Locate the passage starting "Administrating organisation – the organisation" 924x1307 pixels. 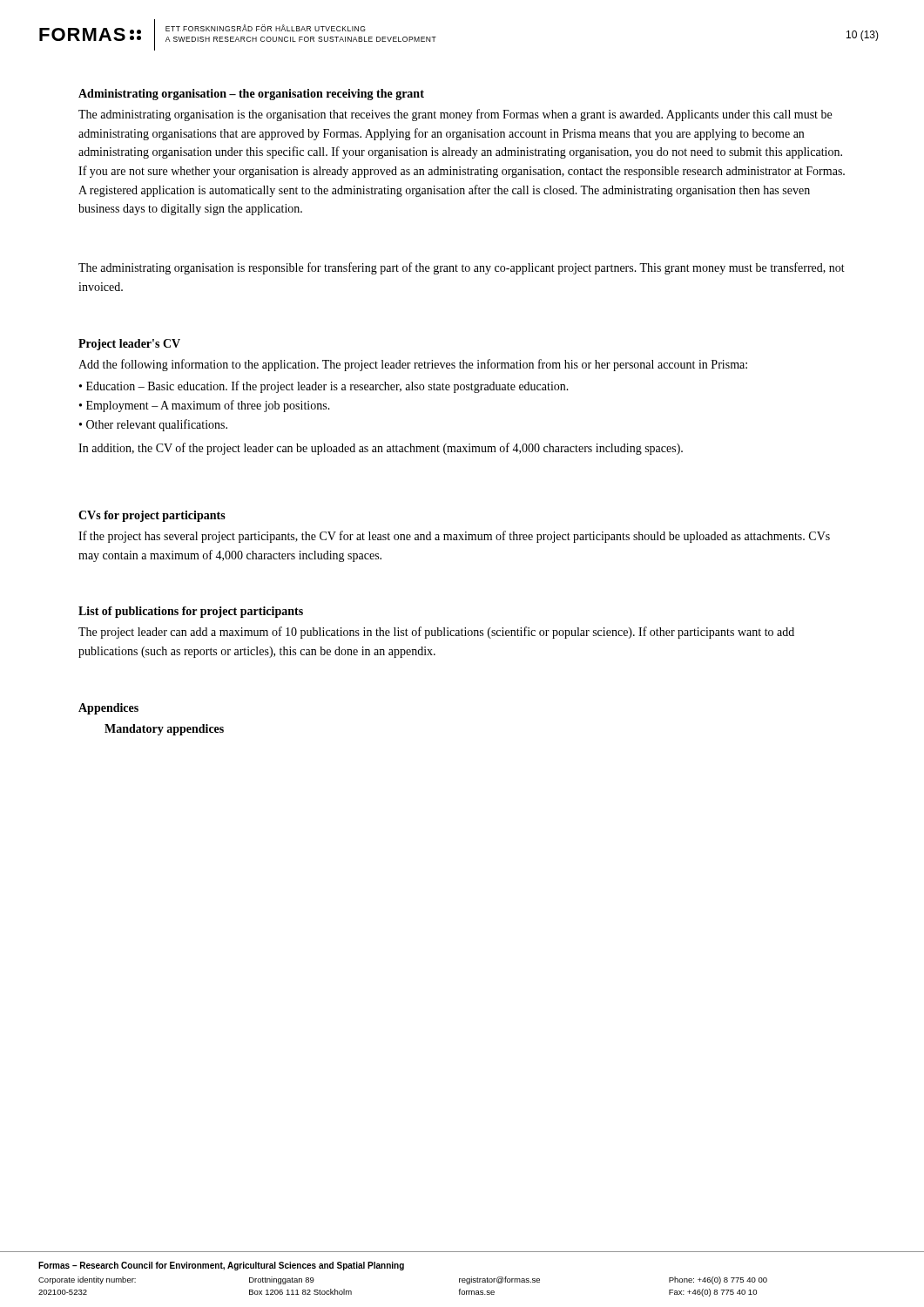(251, 94)
